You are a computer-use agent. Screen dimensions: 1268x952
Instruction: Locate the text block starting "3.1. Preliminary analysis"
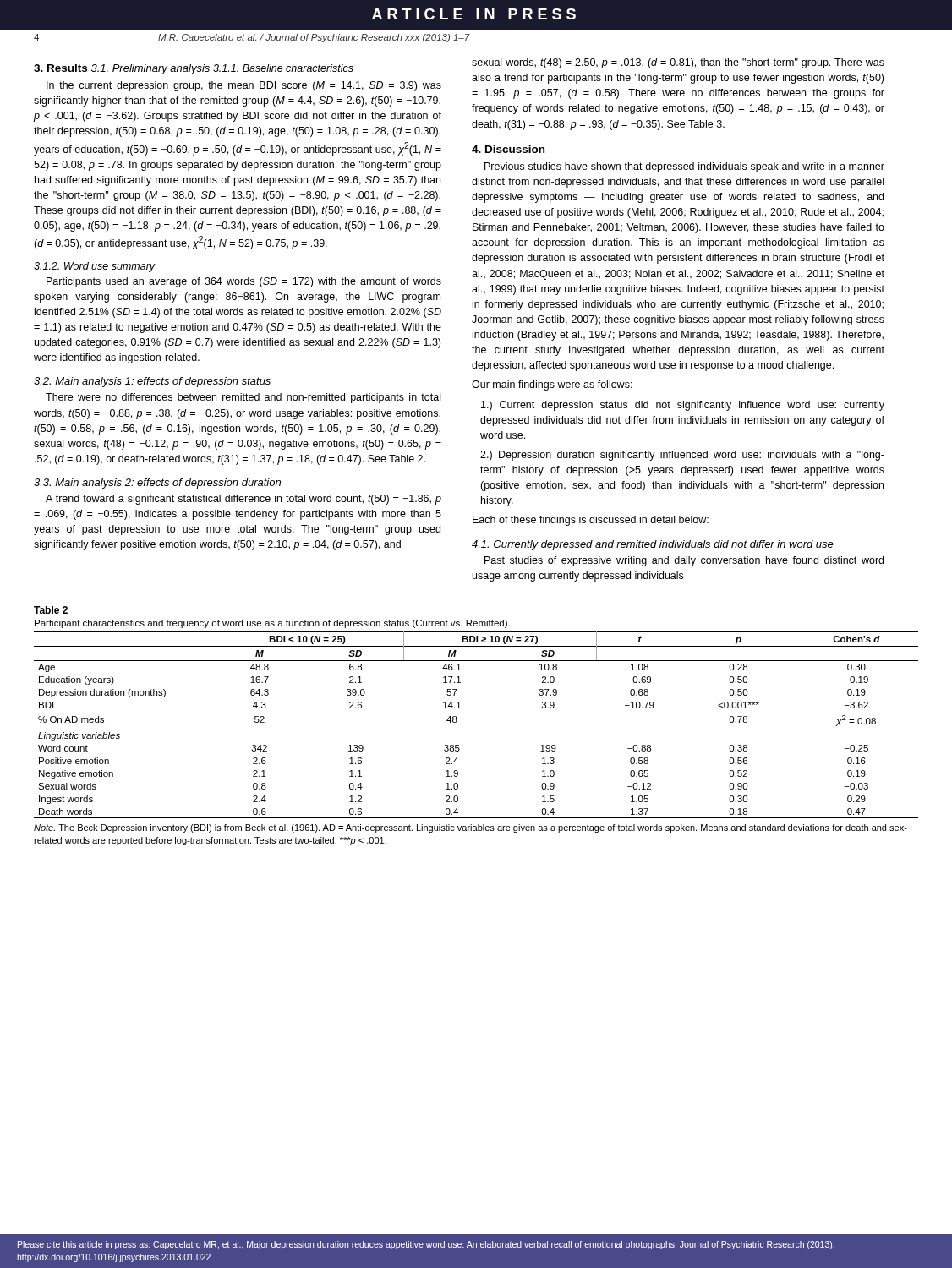click(150, 68)
